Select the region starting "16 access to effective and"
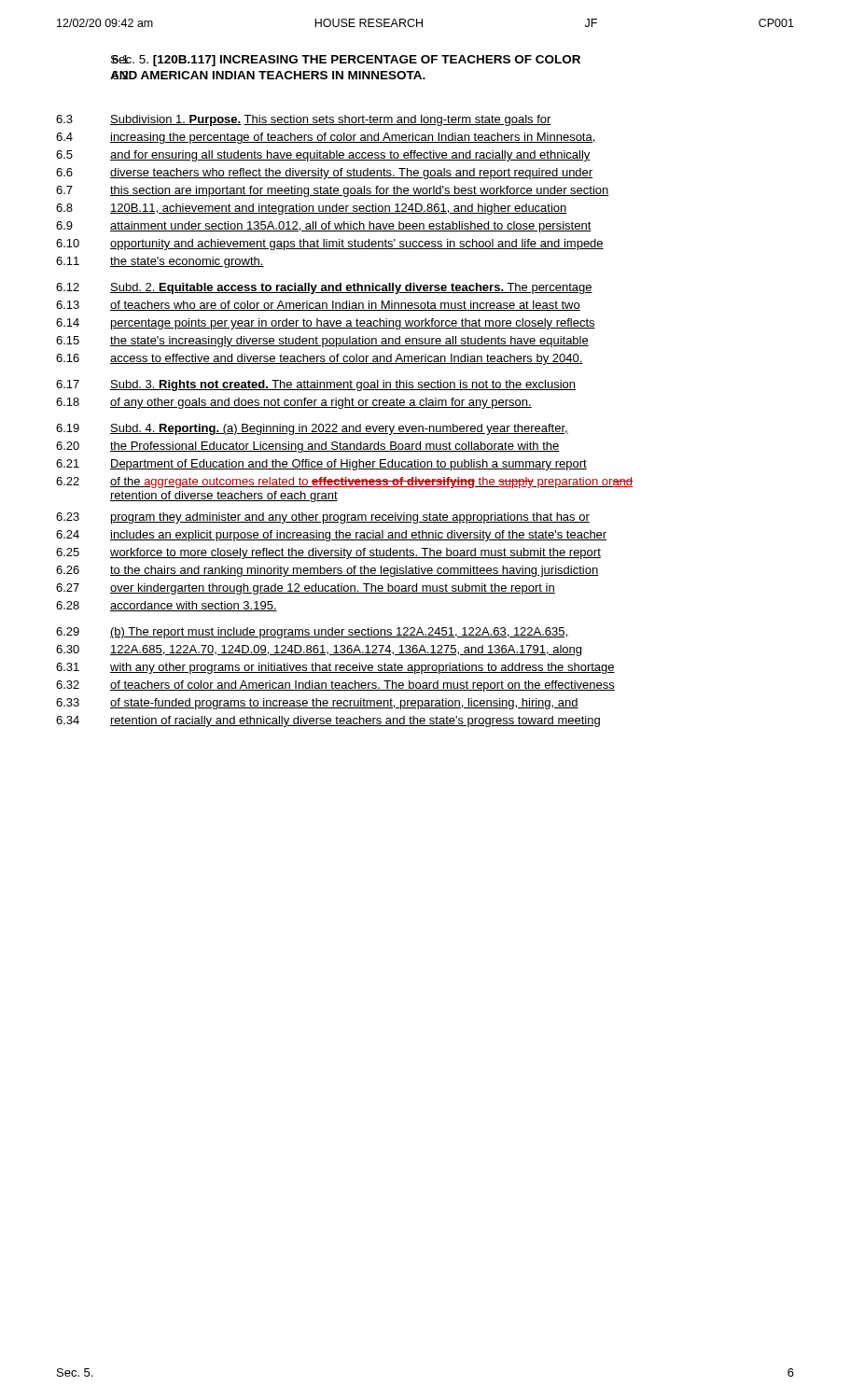Viewport: 850px width, 1400px height. coord(423,358)
